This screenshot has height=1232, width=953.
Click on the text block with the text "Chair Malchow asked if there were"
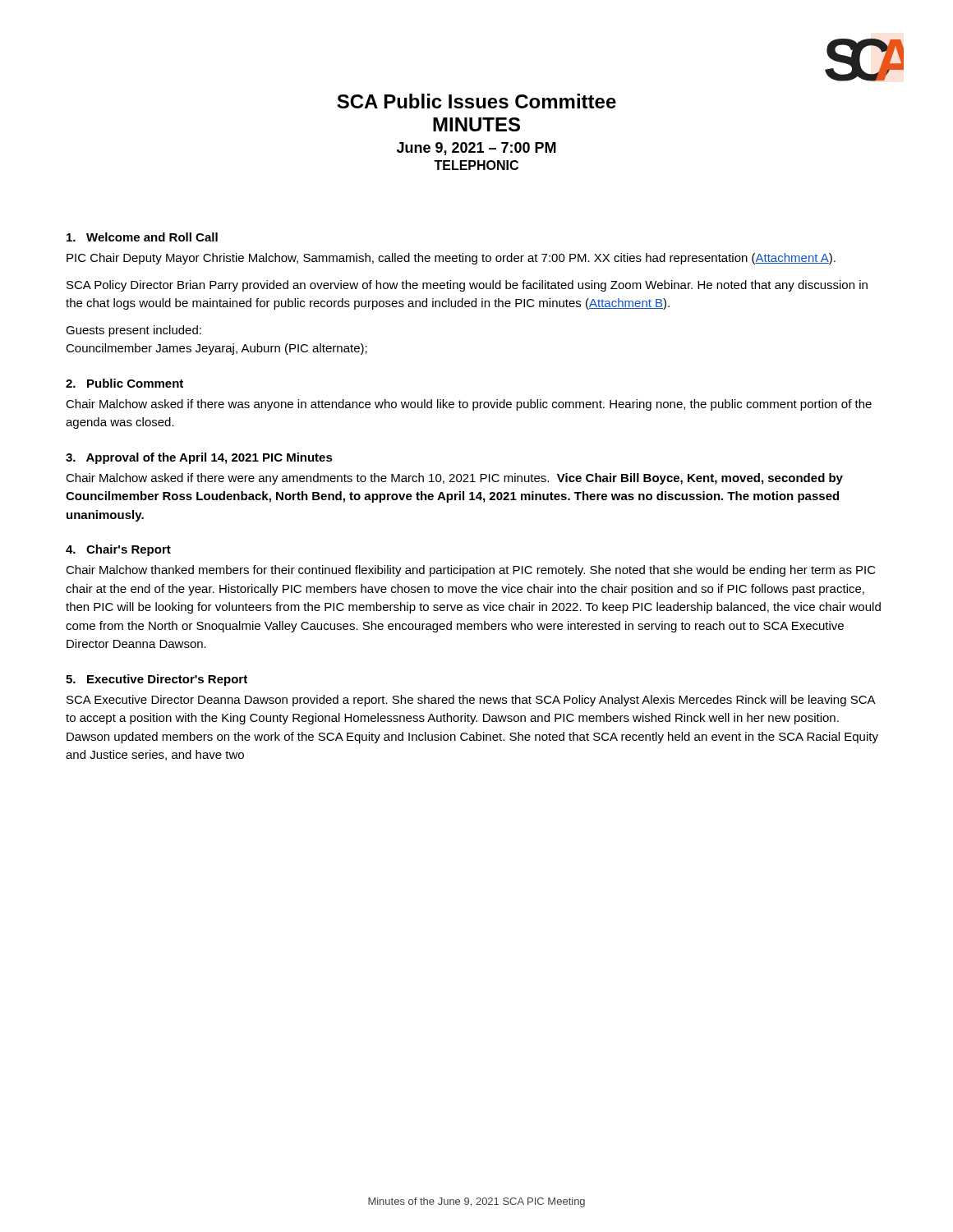click(454, 496)
